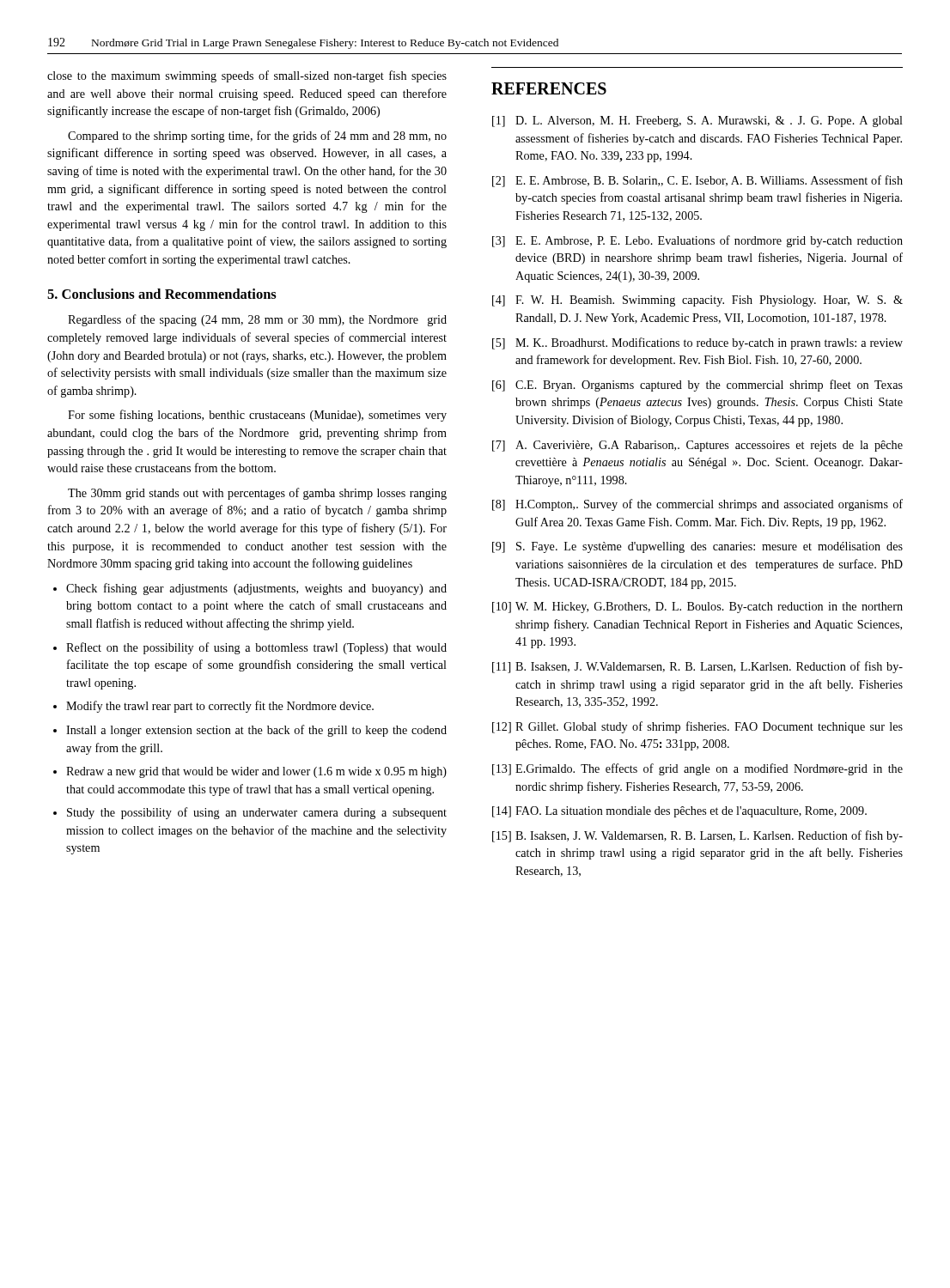Viewport: 950px width, 1288px height.
Task: Select the list item that reads "Modify the trawl rear part to"
Action: [x=220, y=706]
